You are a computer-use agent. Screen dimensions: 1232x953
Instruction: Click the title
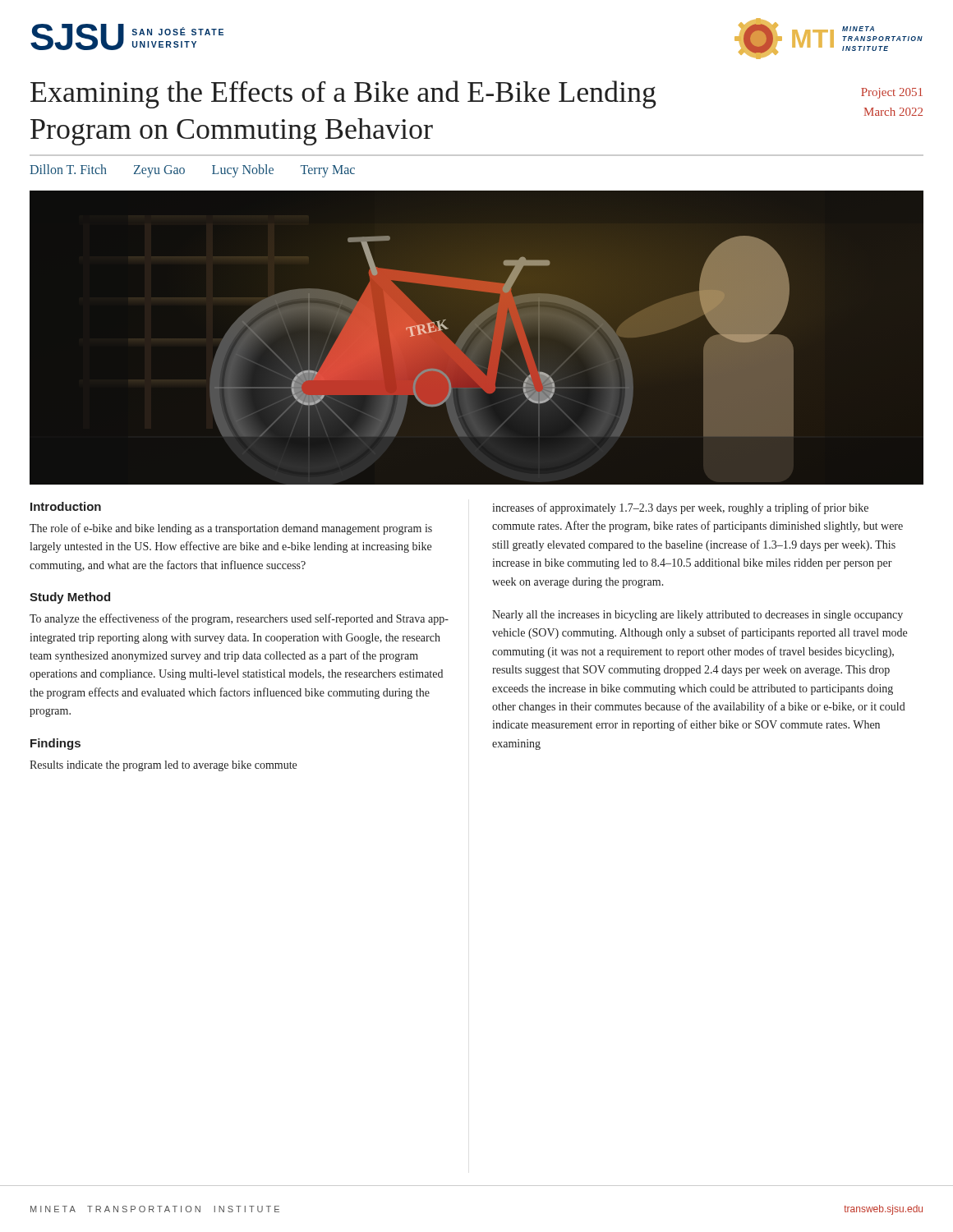tap(393, 111)
